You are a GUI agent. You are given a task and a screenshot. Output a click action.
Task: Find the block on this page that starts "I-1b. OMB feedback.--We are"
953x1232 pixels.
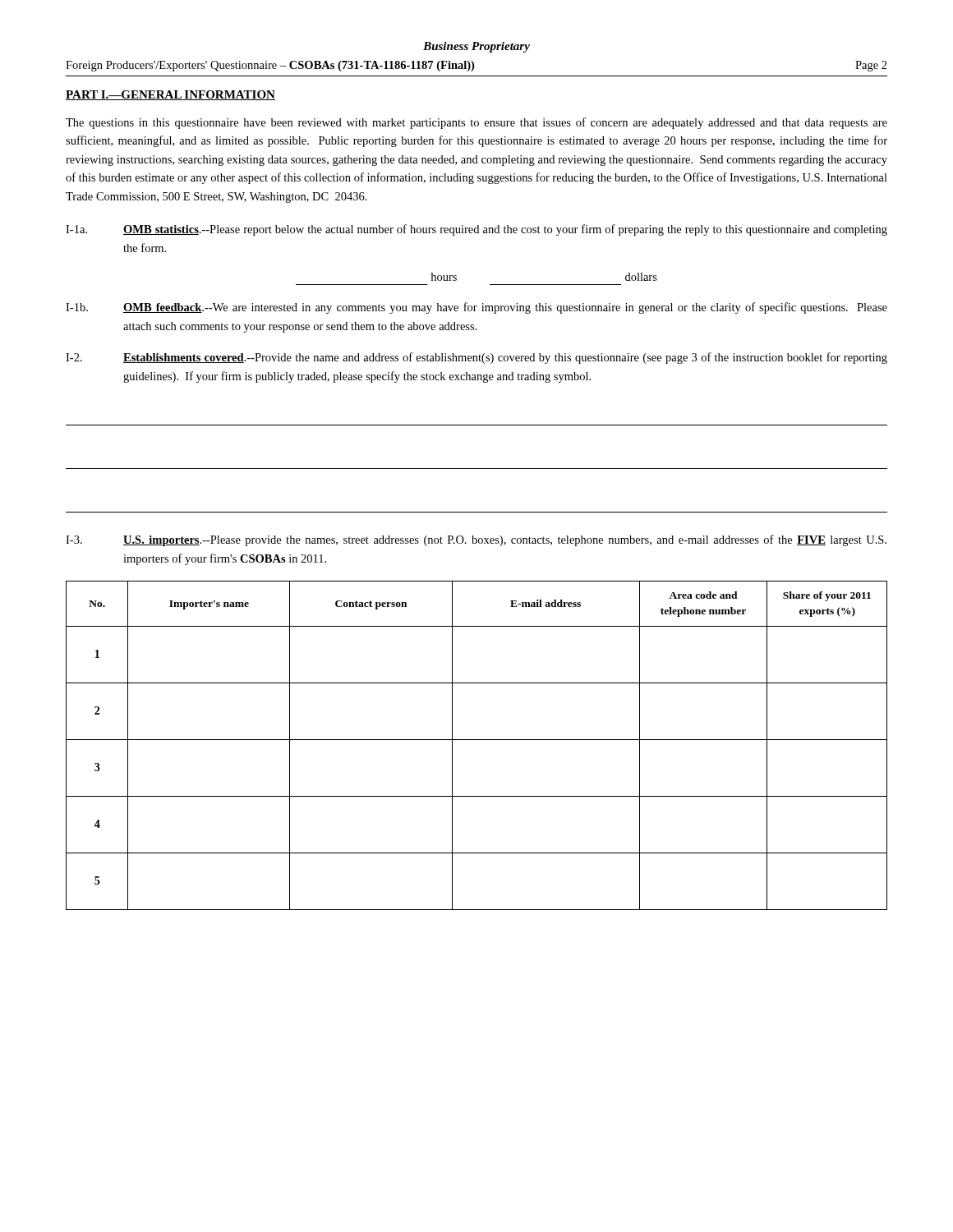[x=476, y=317]
